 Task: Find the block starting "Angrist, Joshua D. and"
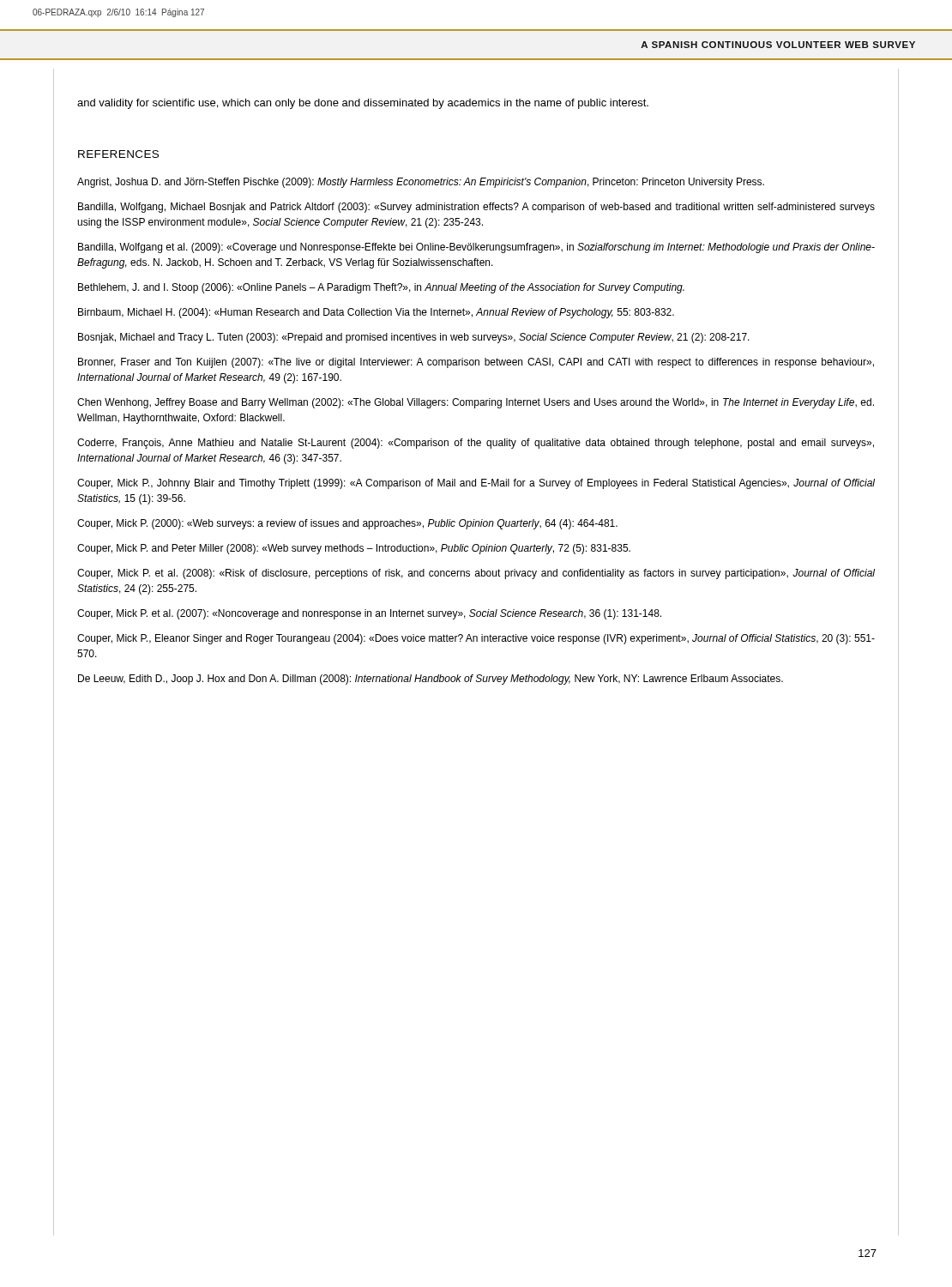click(x=421, y=182)
